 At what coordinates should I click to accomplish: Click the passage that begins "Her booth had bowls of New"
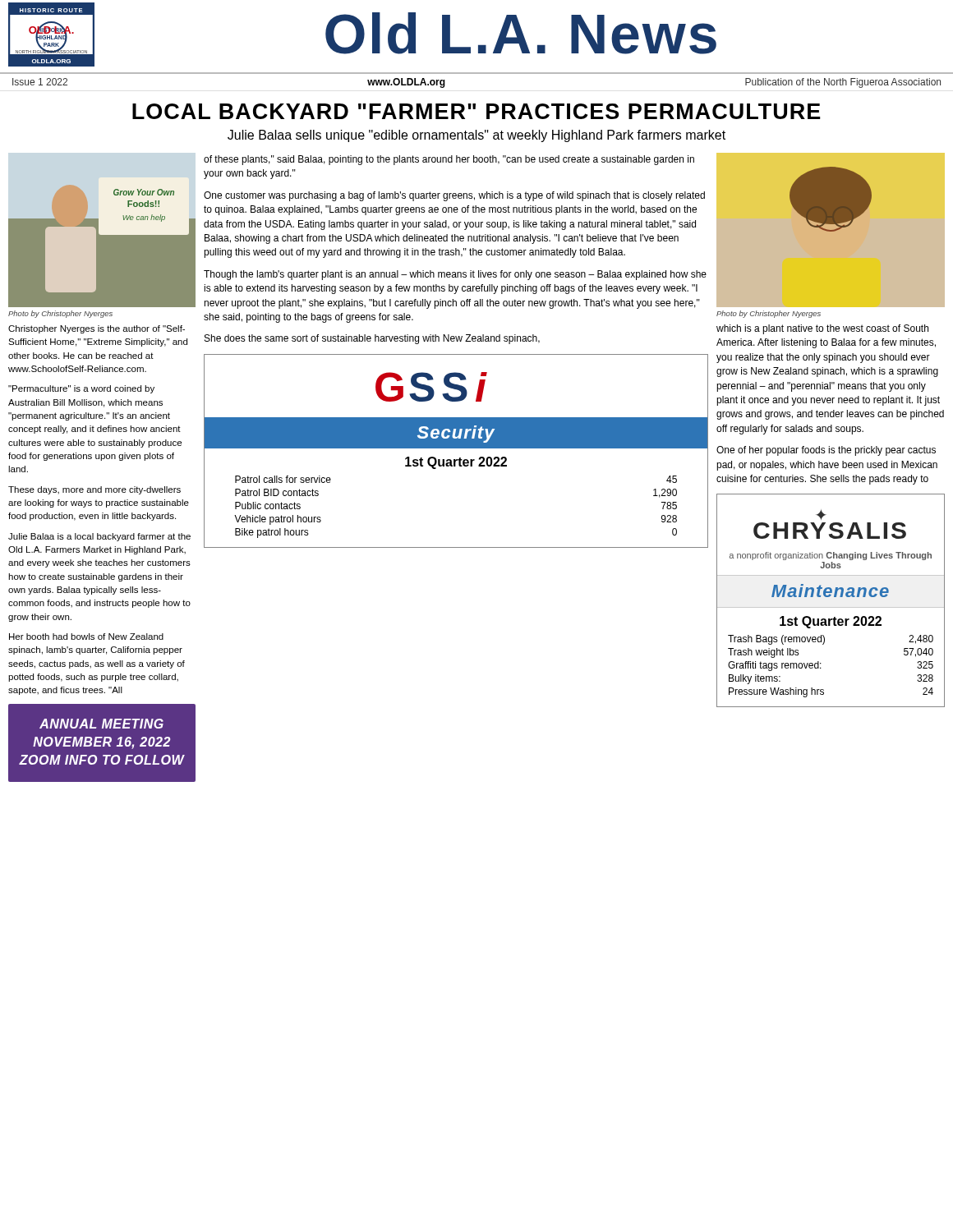click(96, 663)
